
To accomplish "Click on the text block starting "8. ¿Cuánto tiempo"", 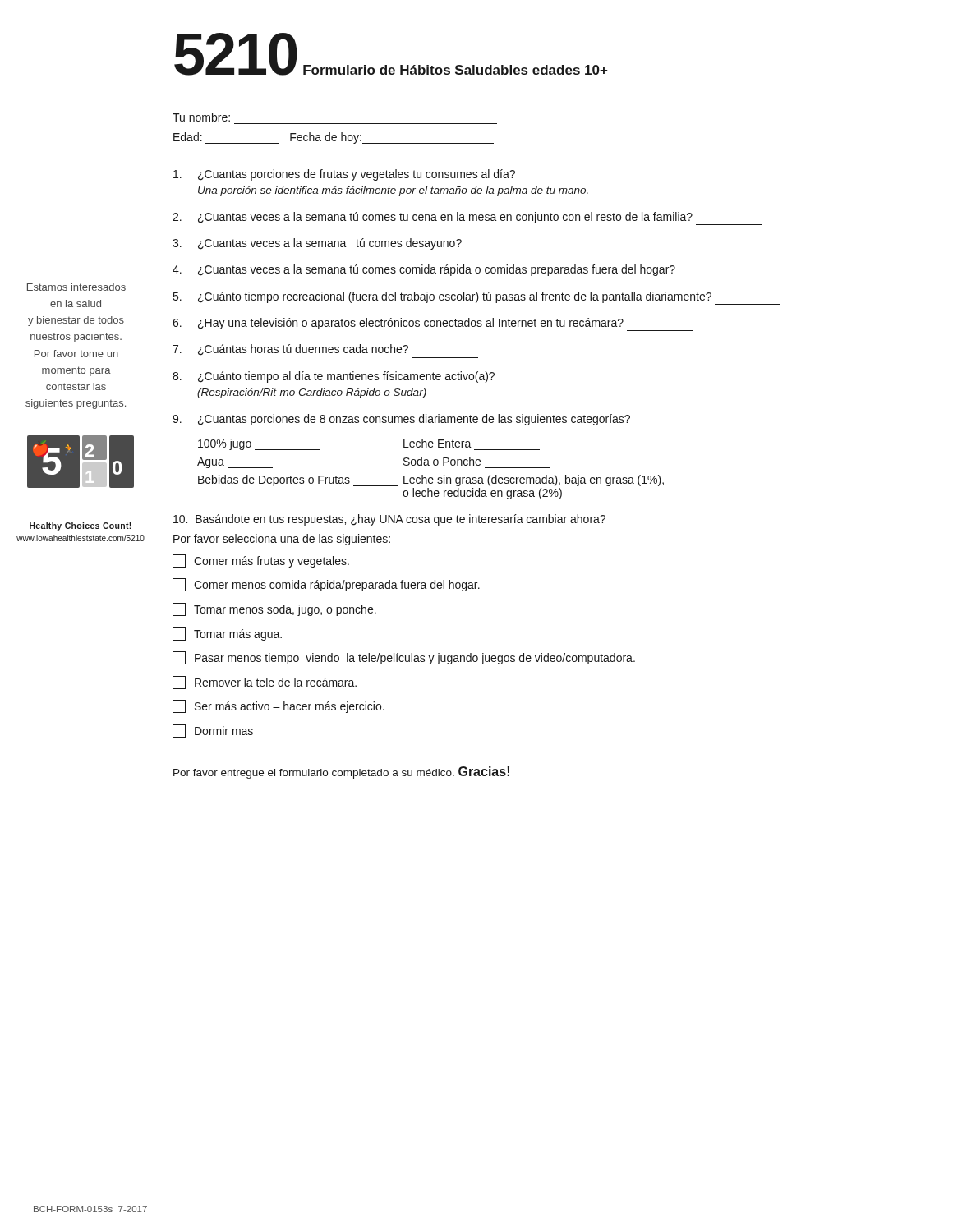I will [526, 384].
